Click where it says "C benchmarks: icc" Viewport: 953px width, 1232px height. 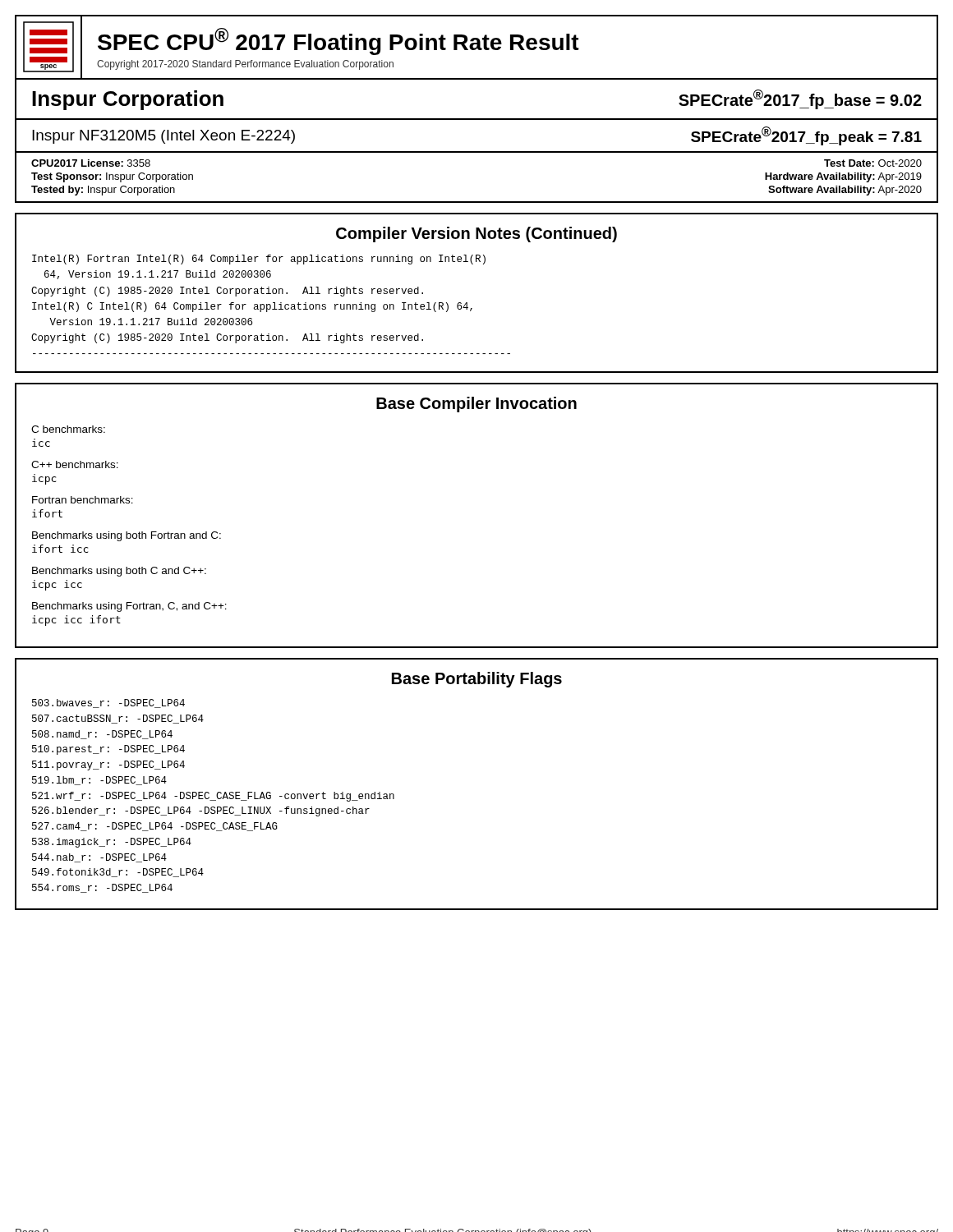[x=68, y=429]
